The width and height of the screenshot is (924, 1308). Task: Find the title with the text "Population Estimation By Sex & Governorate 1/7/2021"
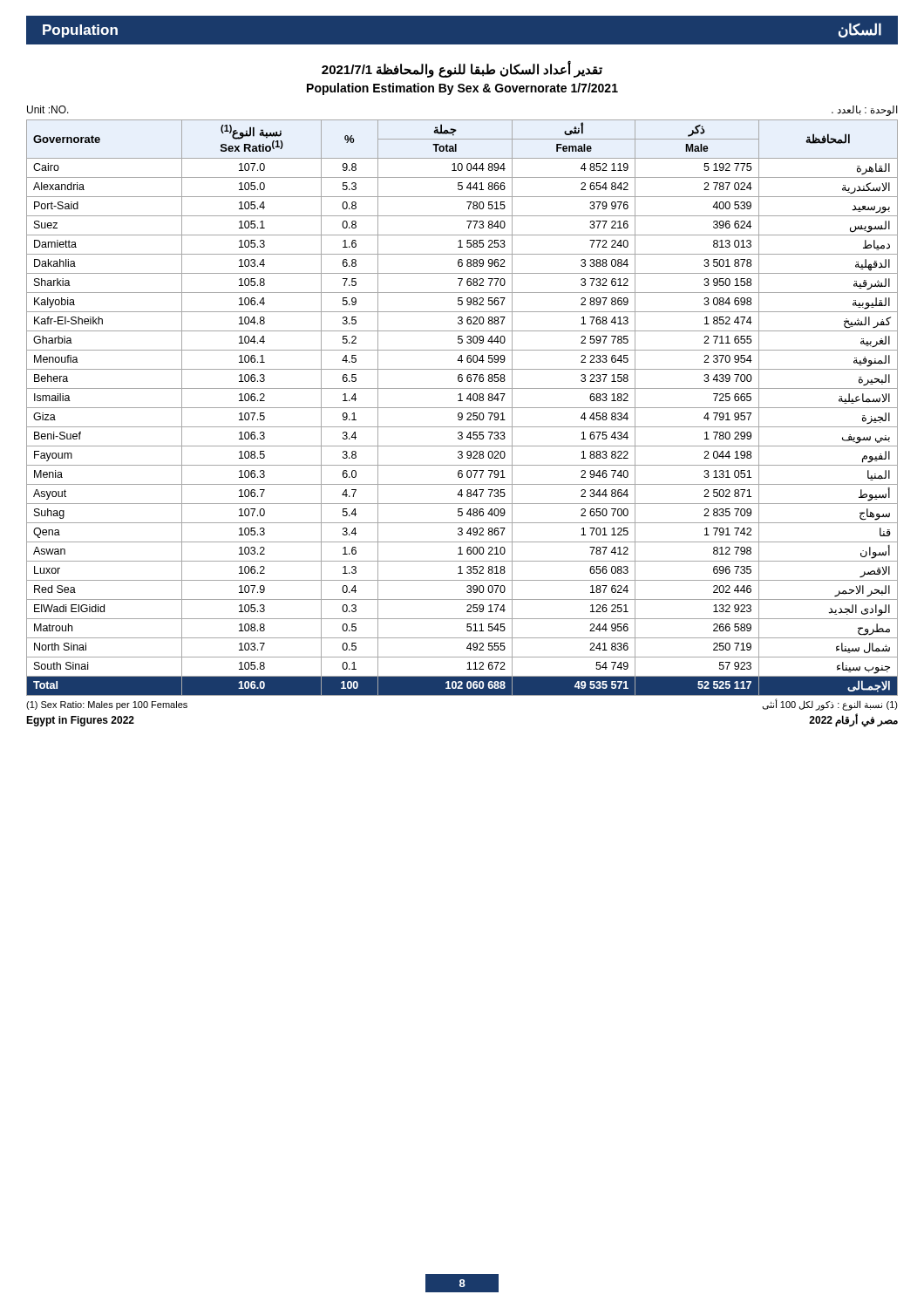[x=462, y=88]
